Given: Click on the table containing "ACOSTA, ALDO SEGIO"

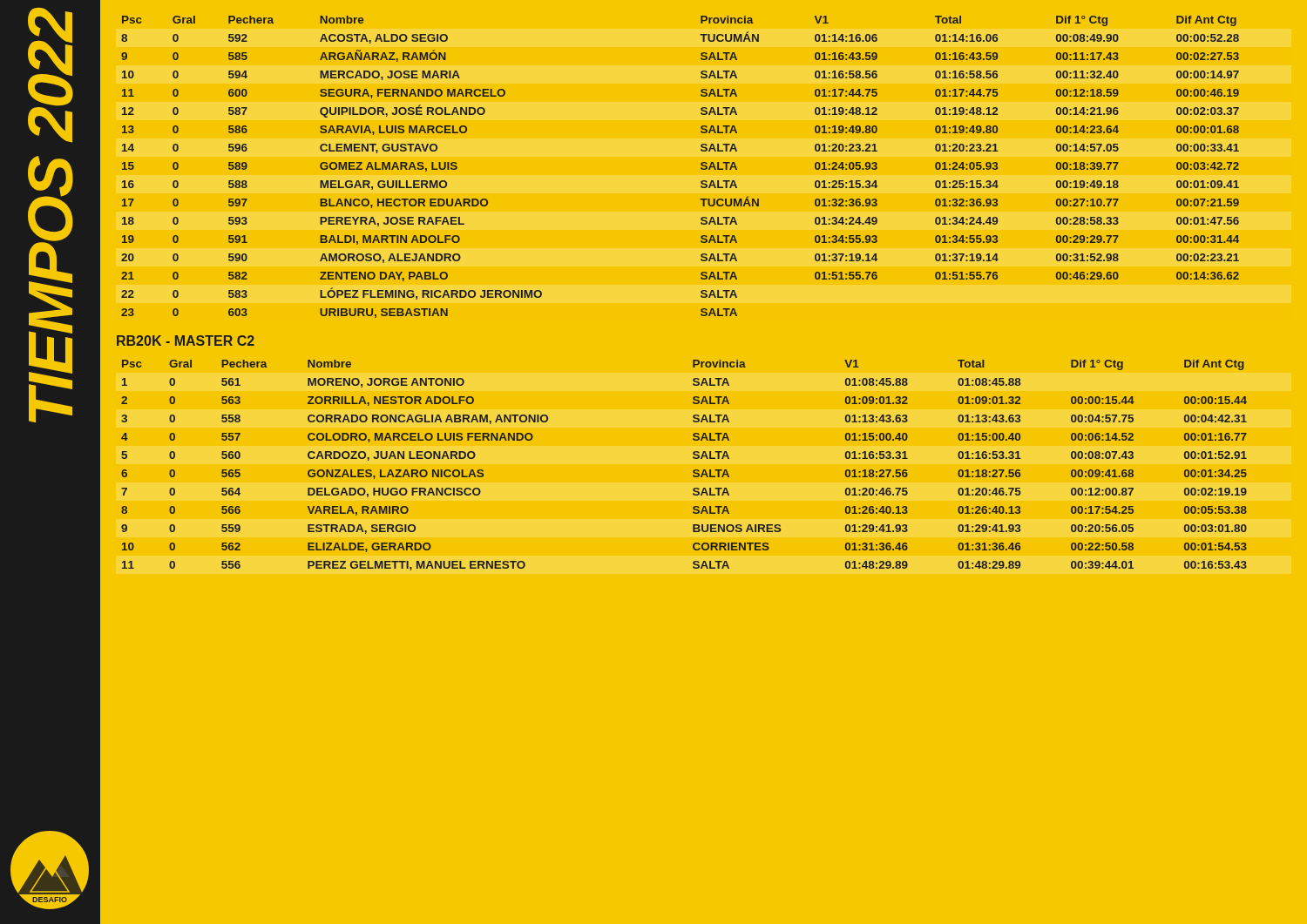Looking at the screenshot, I should click(704, 166).
